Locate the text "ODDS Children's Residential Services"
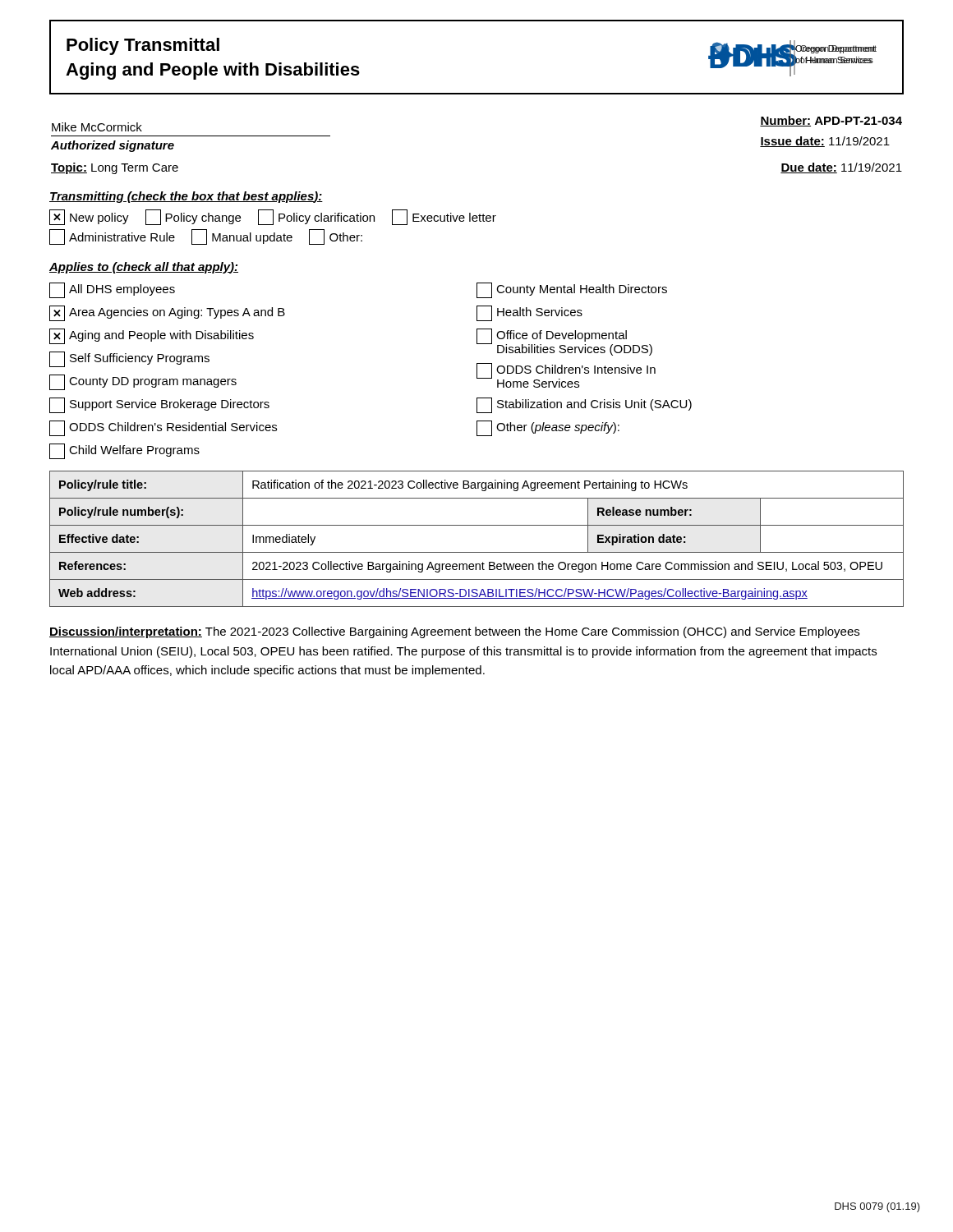Viewport: 953px width, 1232px height. pos(163,428)
